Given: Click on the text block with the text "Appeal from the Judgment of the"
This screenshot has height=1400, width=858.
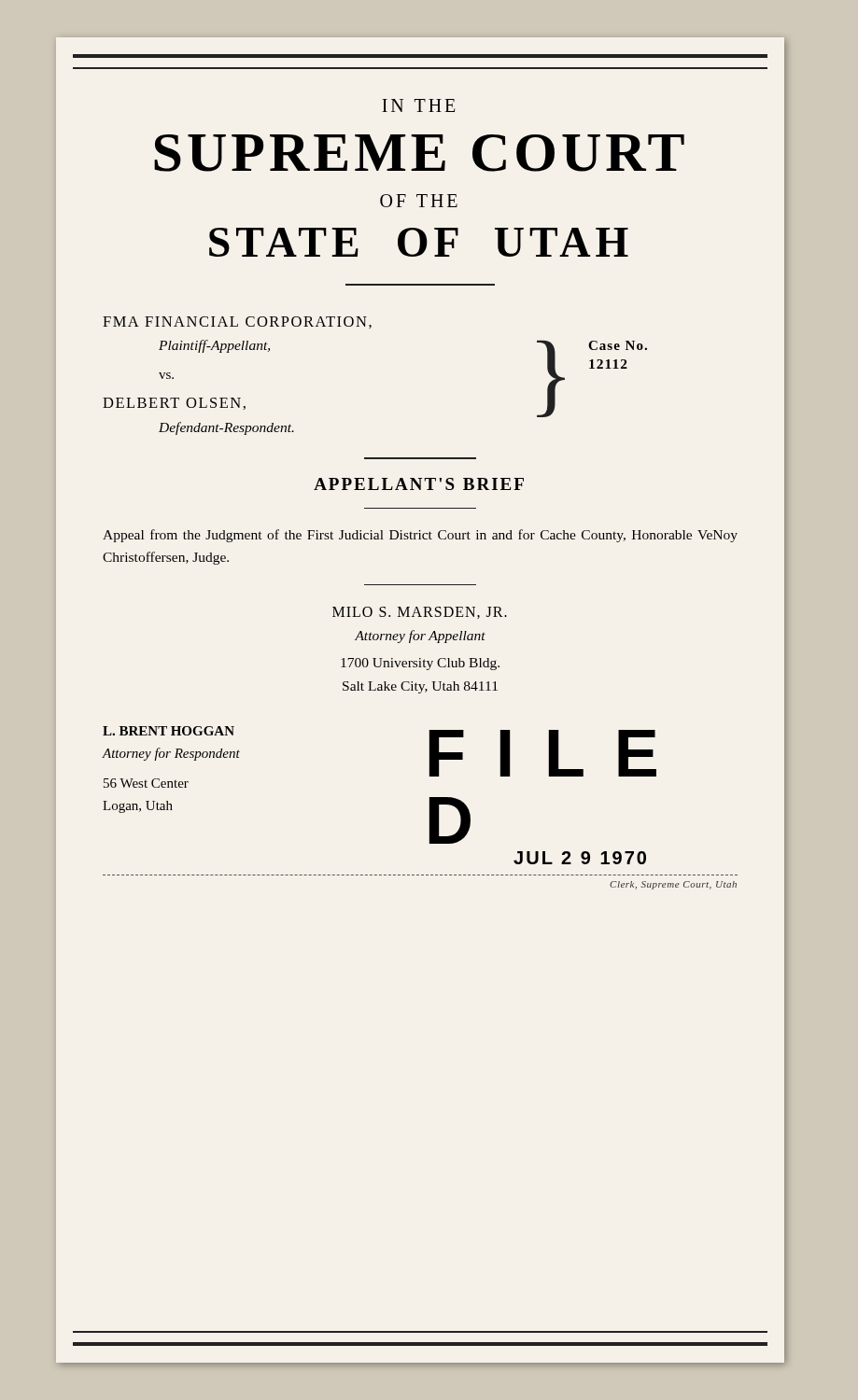Looking at the screenshot, I should [420, 546].
